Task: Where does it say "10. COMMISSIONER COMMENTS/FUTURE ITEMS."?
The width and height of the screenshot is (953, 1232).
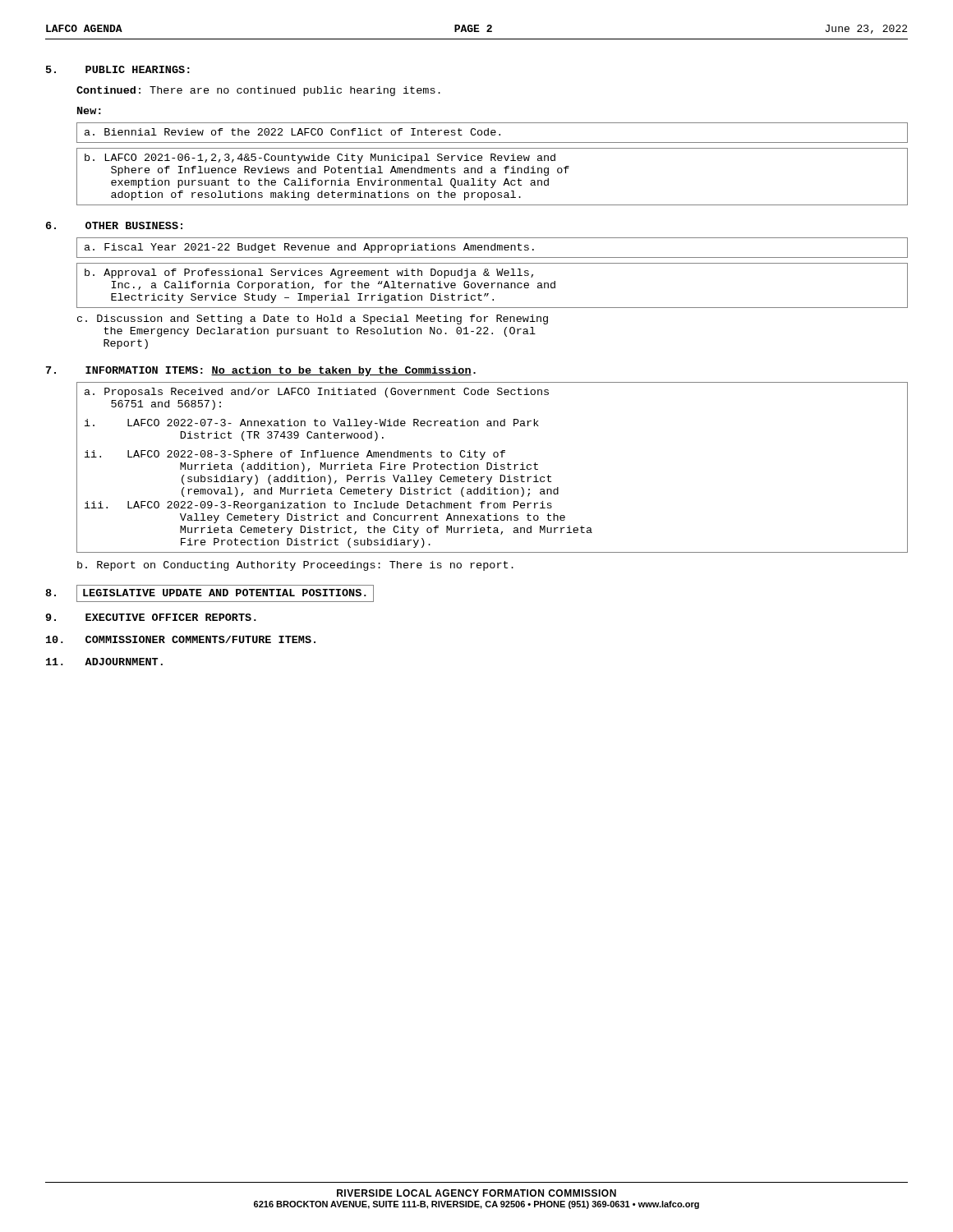Action: (x=182, y=640)
